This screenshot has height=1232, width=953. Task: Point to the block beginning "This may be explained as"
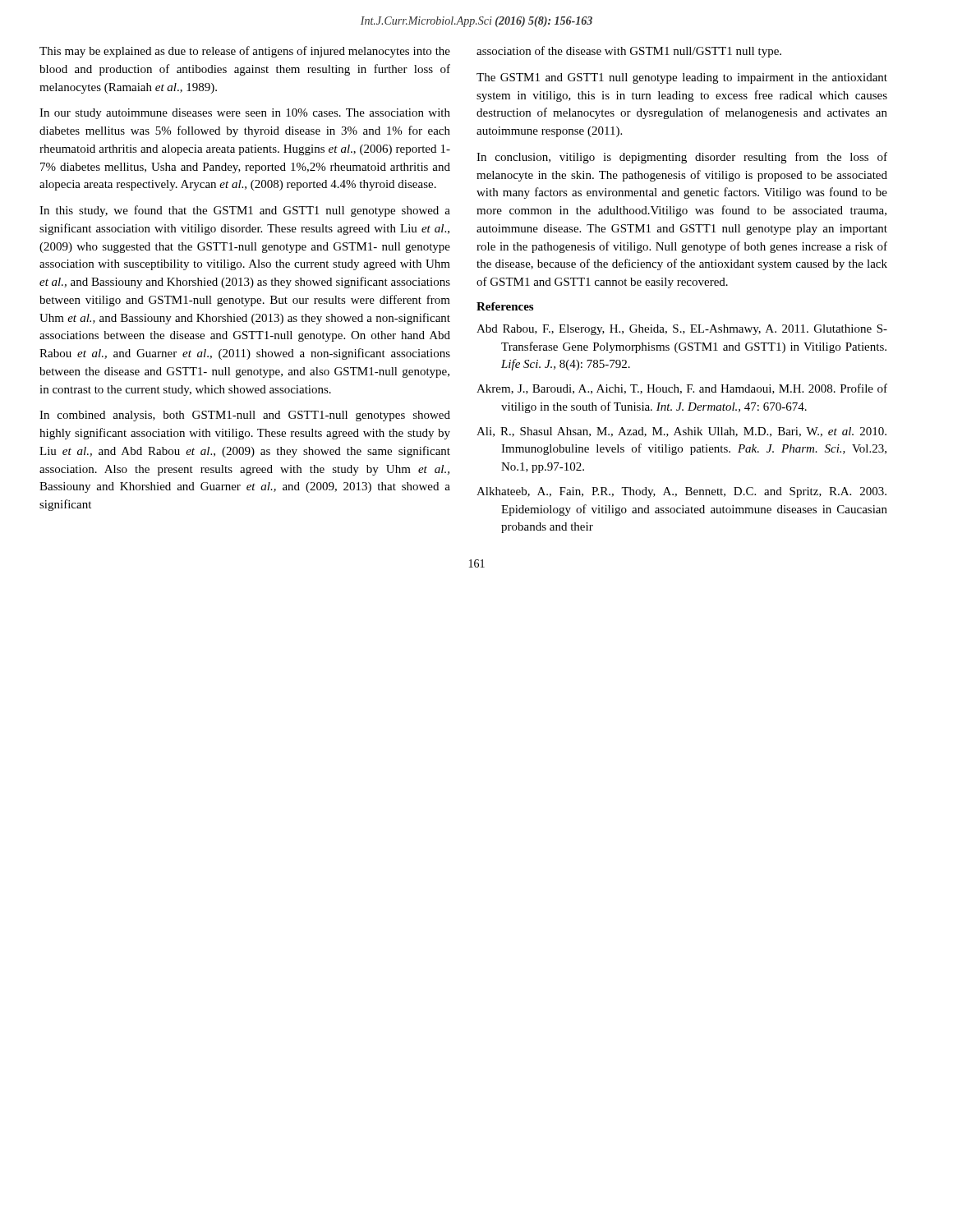tap(245, 70)
